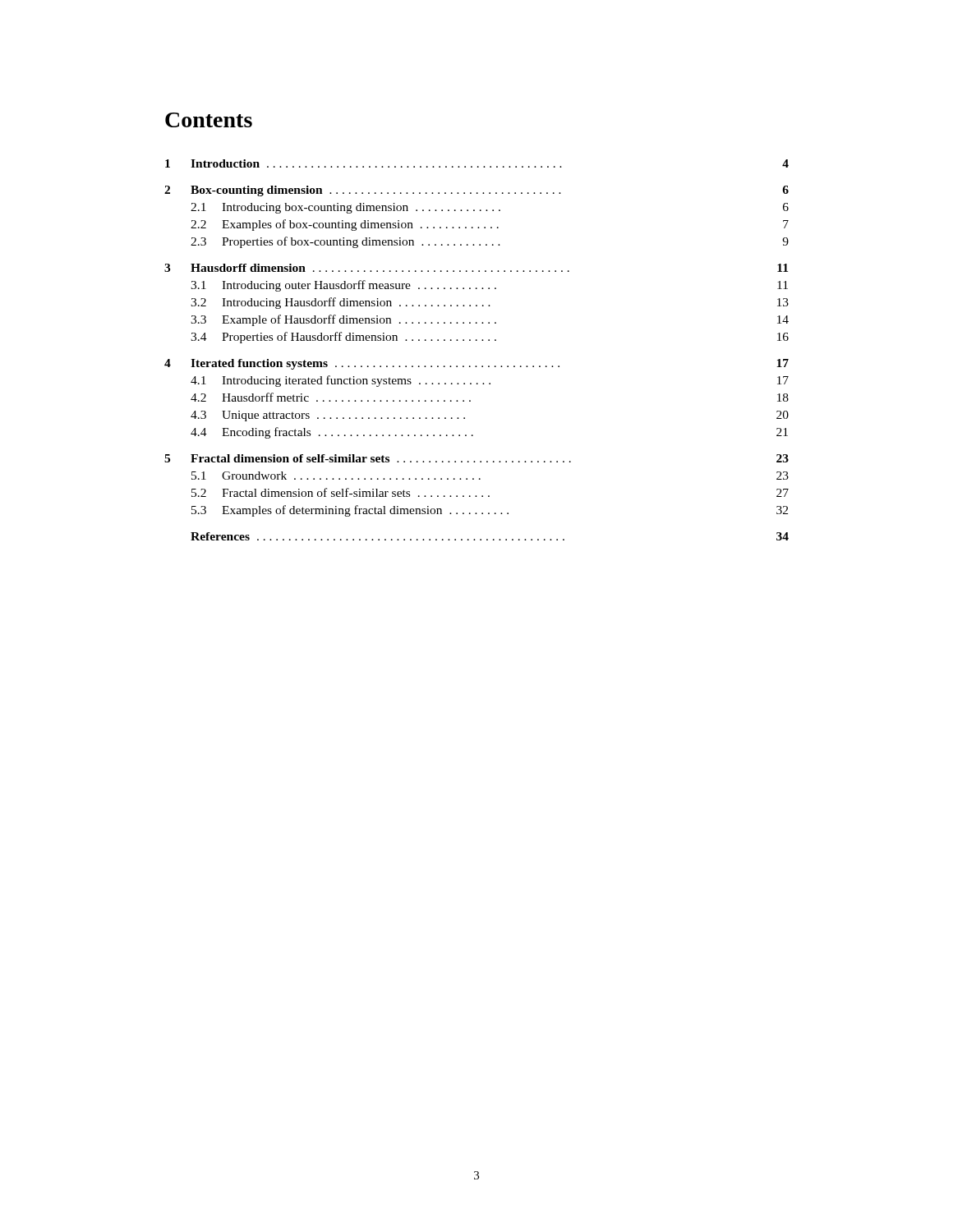Where is the passage that starts "4.2 Hausdorff metric . . ."?
The width and height of the screenshot is (953, 1232).
tap(267, 397)
